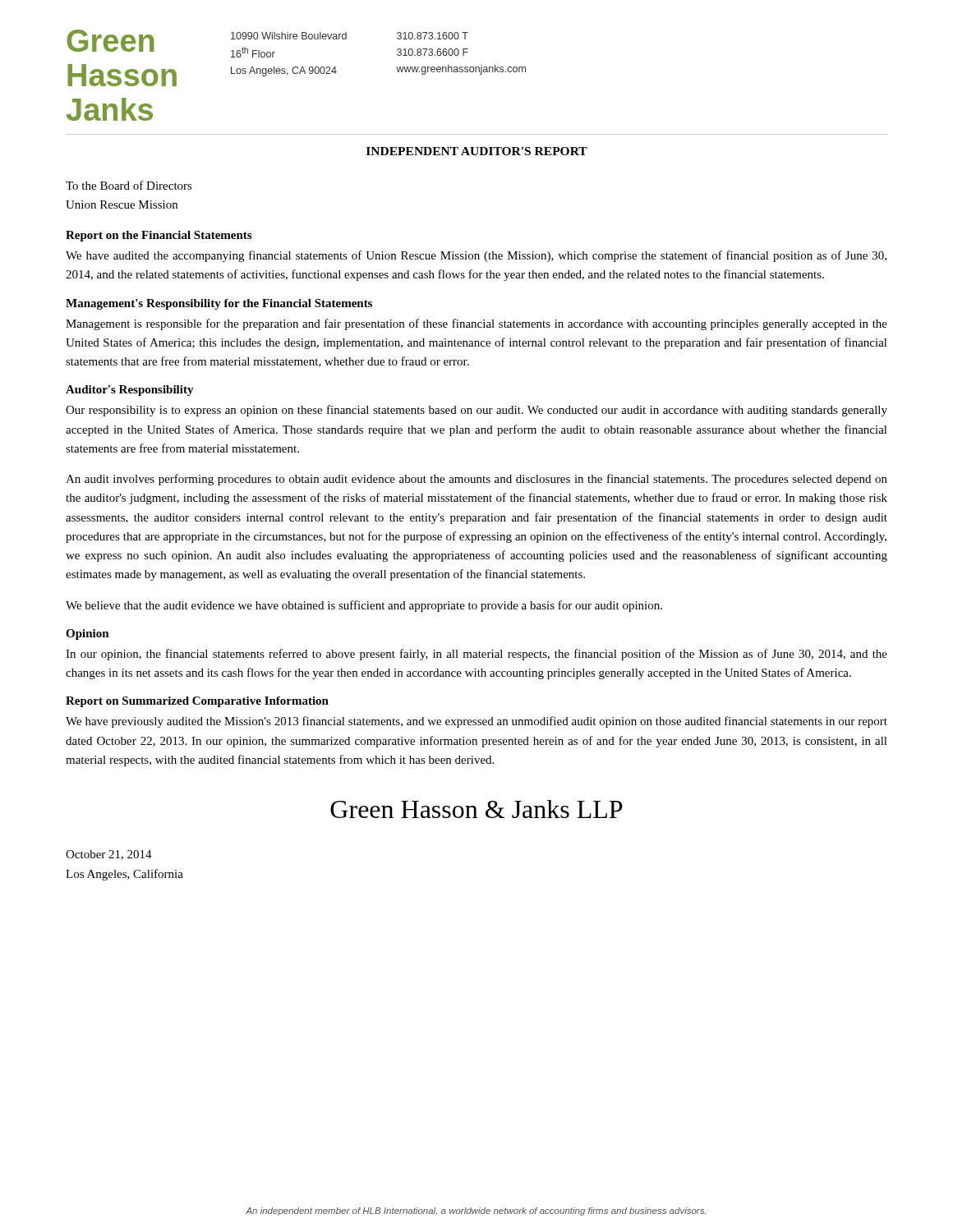
Task: Select the passage starting "Auditor's Responsibility"
Action: click(x=130, y=389)
